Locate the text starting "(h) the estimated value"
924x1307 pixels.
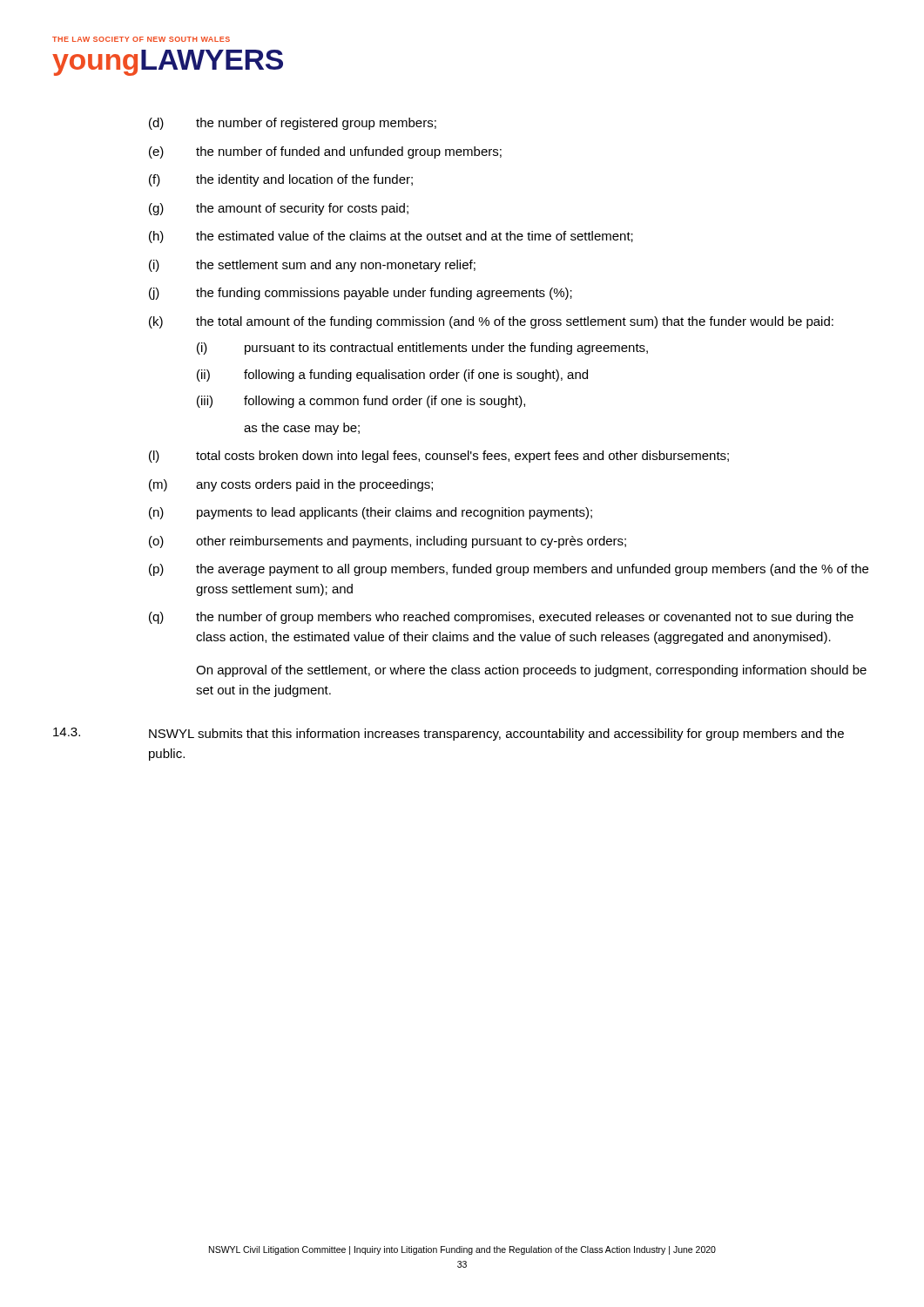pyautogui.click(x=510, y=236)
